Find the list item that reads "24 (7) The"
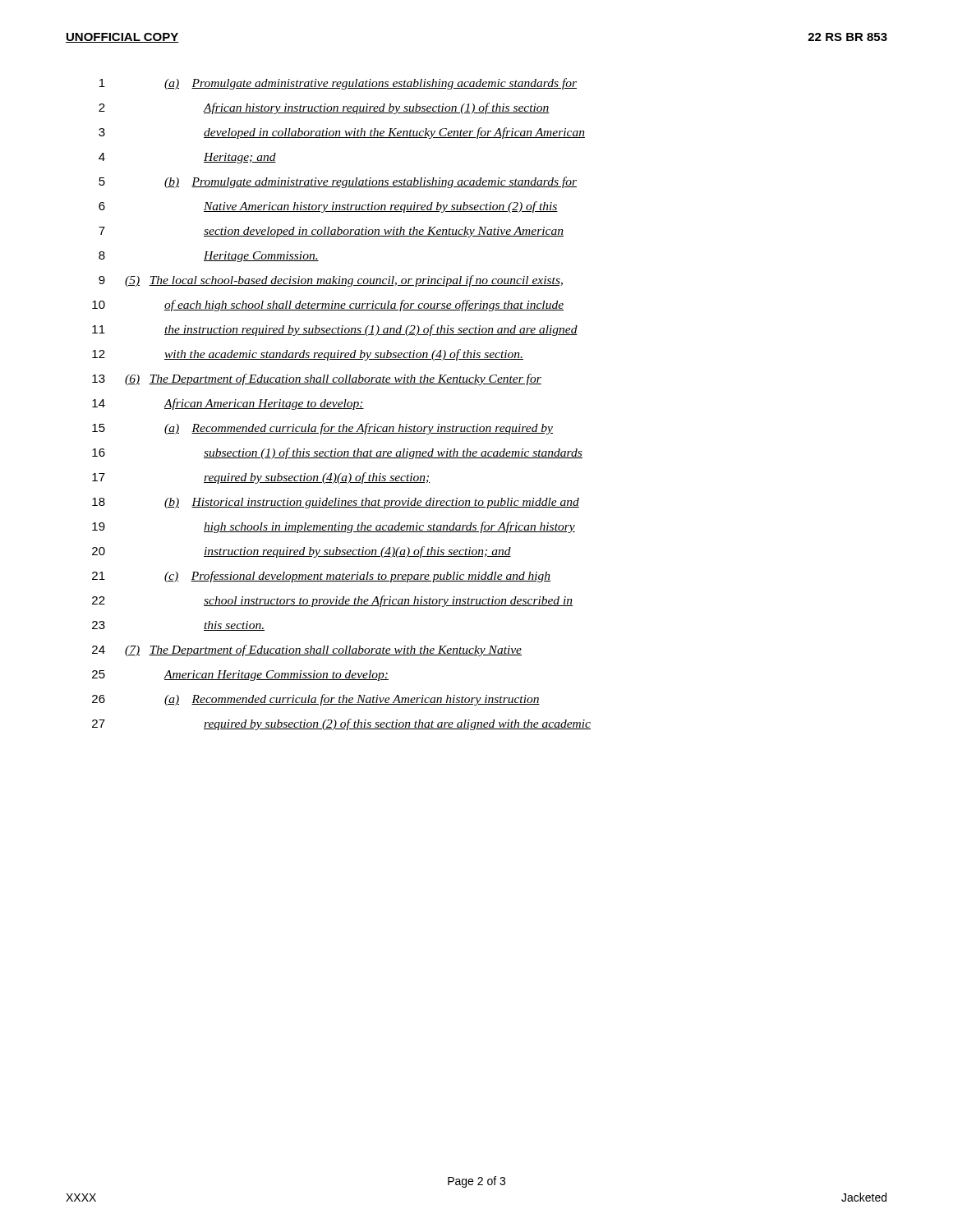 (x=294, y=650)
